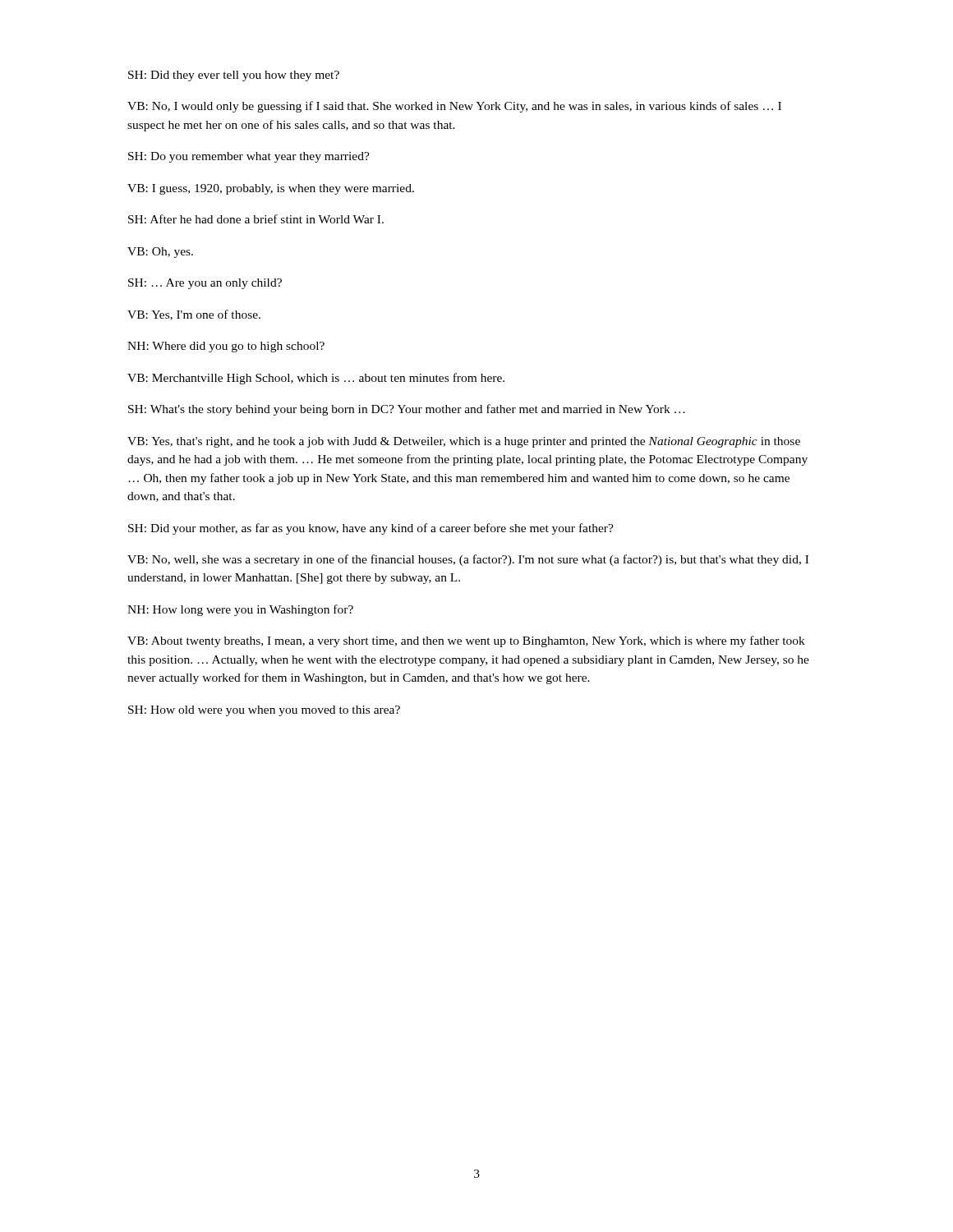Screen dimensions: 1232x953
Task: Click on the text block containing "NH: How long were you in Washington"
Action: [x=240, y=609]
